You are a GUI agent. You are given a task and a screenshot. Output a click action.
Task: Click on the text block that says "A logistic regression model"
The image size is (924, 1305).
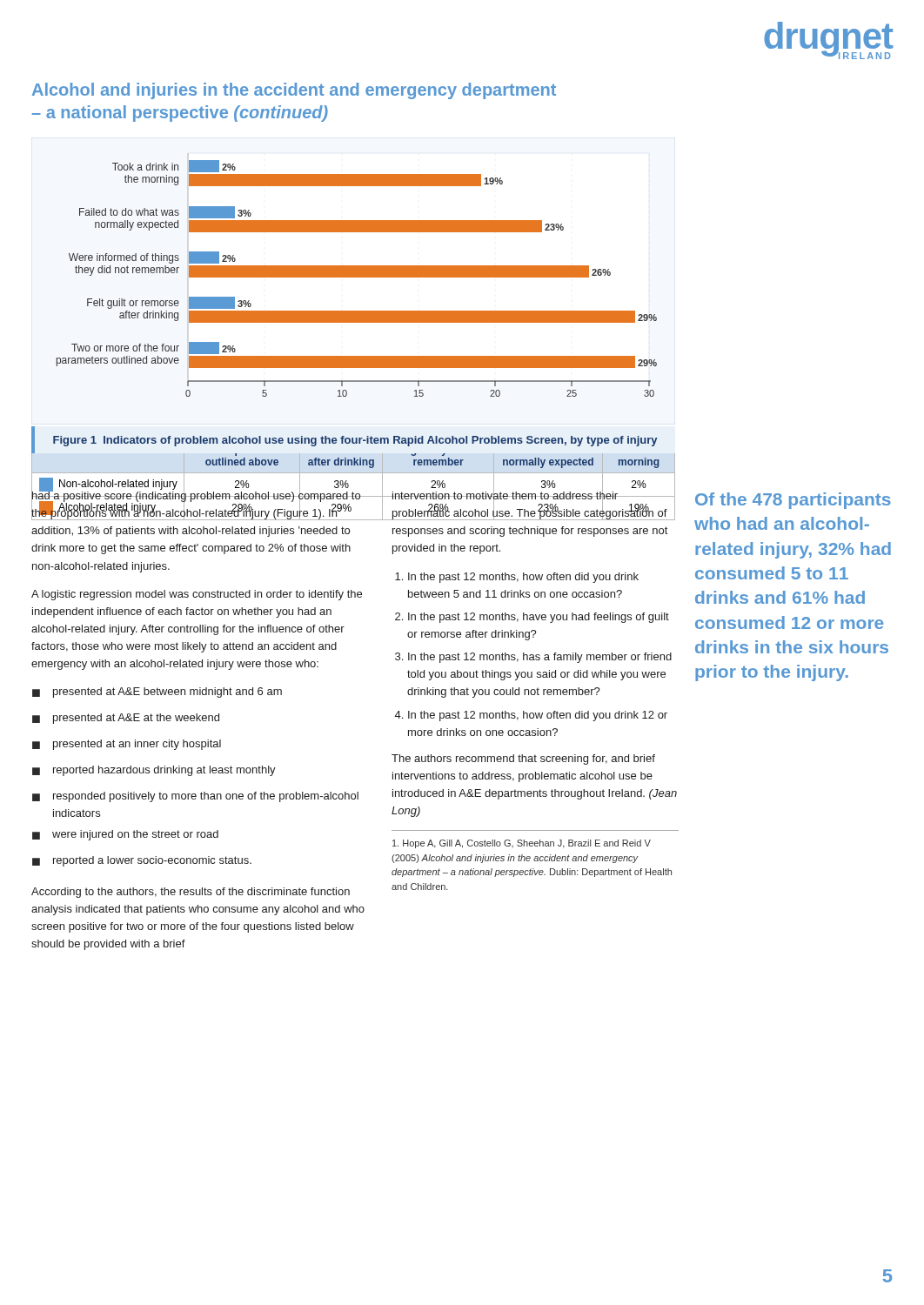pos(197,629)
